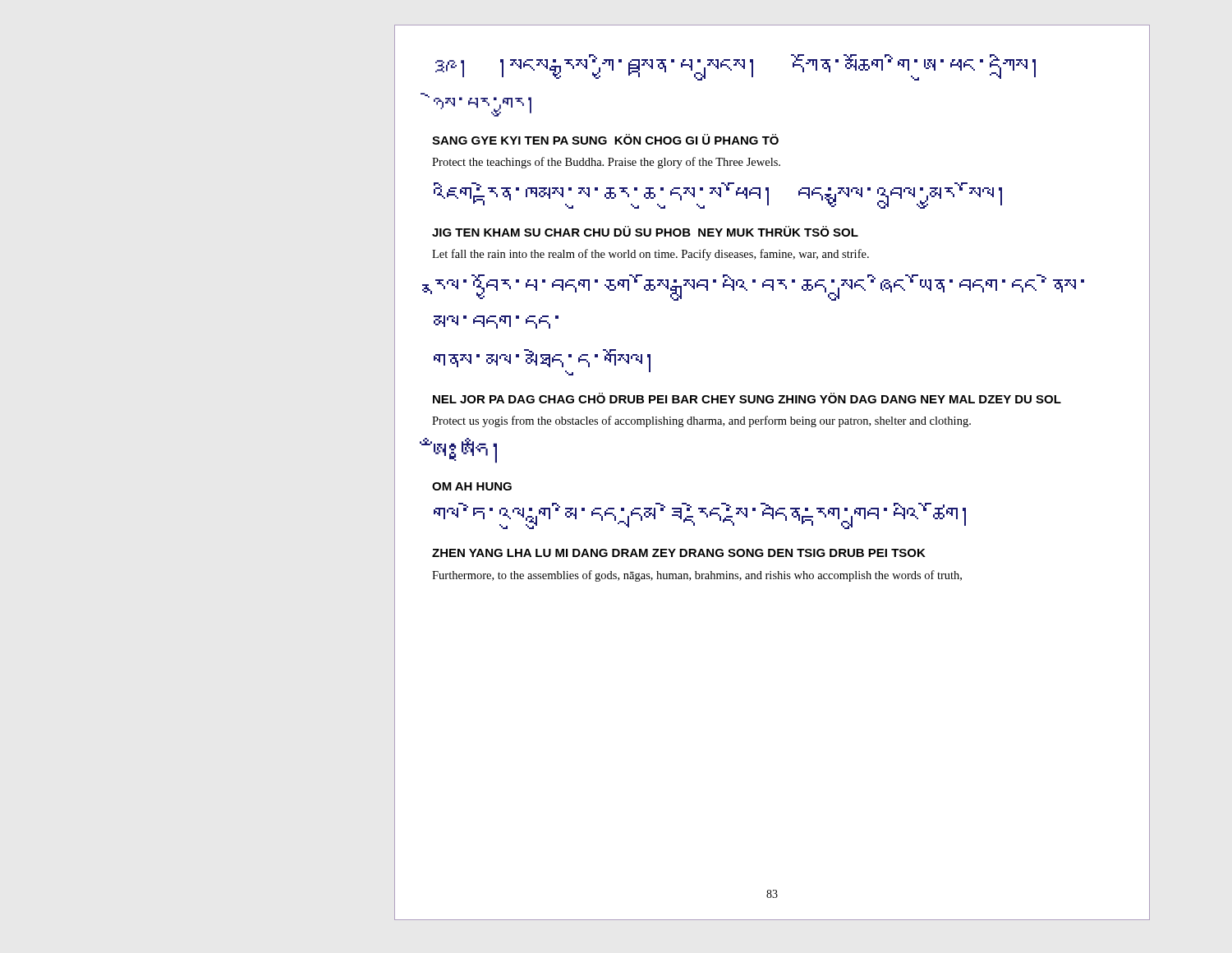The width and height of the screenshot is (1232, 953).
Task: Click on the region starting "འཇིག་རྟེན་ཁམས་སུ་ཆར་ཆུ་དུས་སུ་ཕོབ། བད་སྨྱལ་འབྲུལ་མྱུར་སོལ།"
Action: click(772, 197)
